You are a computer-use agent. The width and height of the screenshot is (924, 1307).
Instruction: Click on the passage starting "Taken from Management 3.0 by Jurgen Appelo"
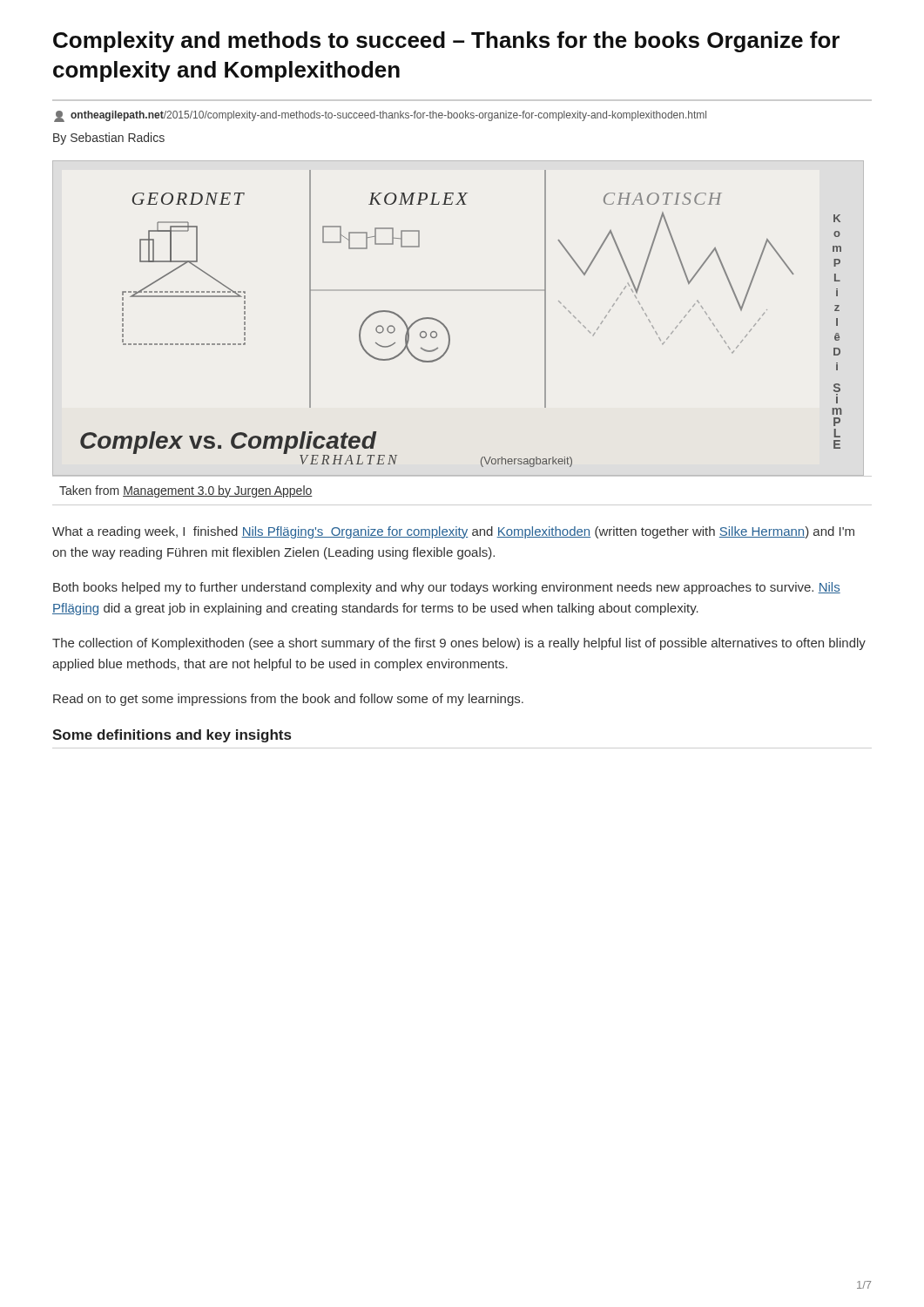(186, 490)
